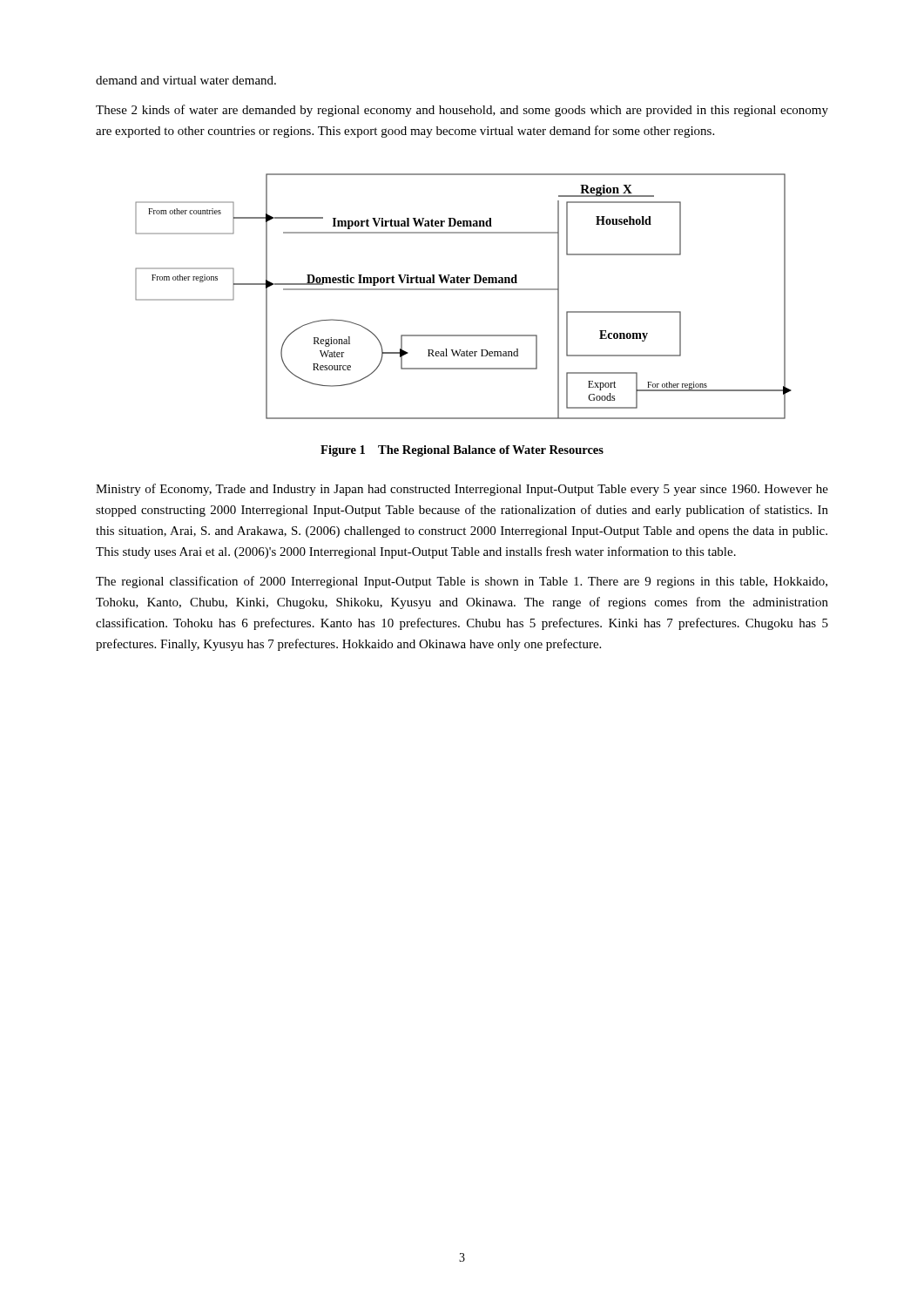
Task: Point to the block beginning "Ministry of Economy,"
Action: 462,520
